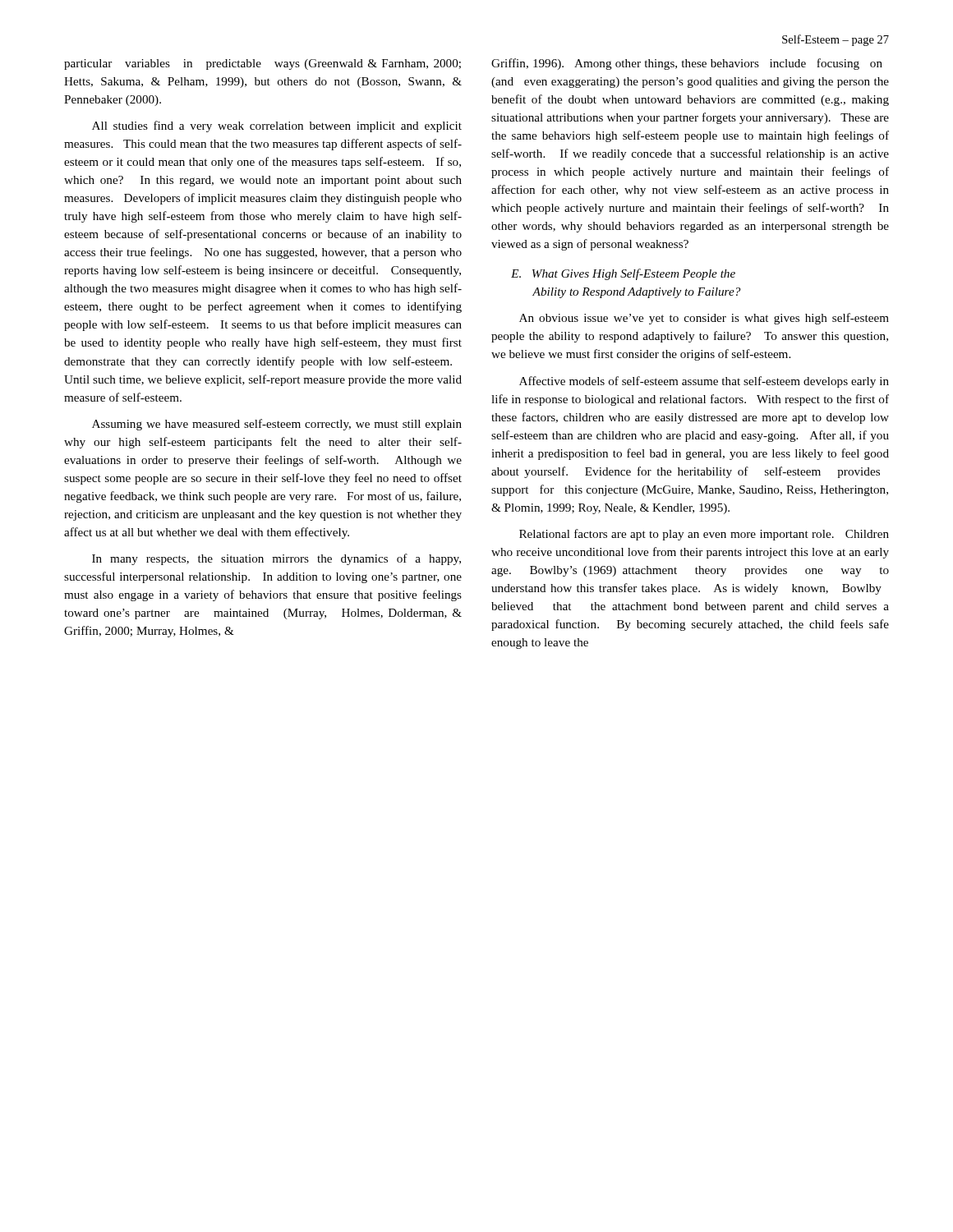This screenshot has width=953, height=1232.
Task: Click the passage that begins "Affective models of"
Action: 690,444
